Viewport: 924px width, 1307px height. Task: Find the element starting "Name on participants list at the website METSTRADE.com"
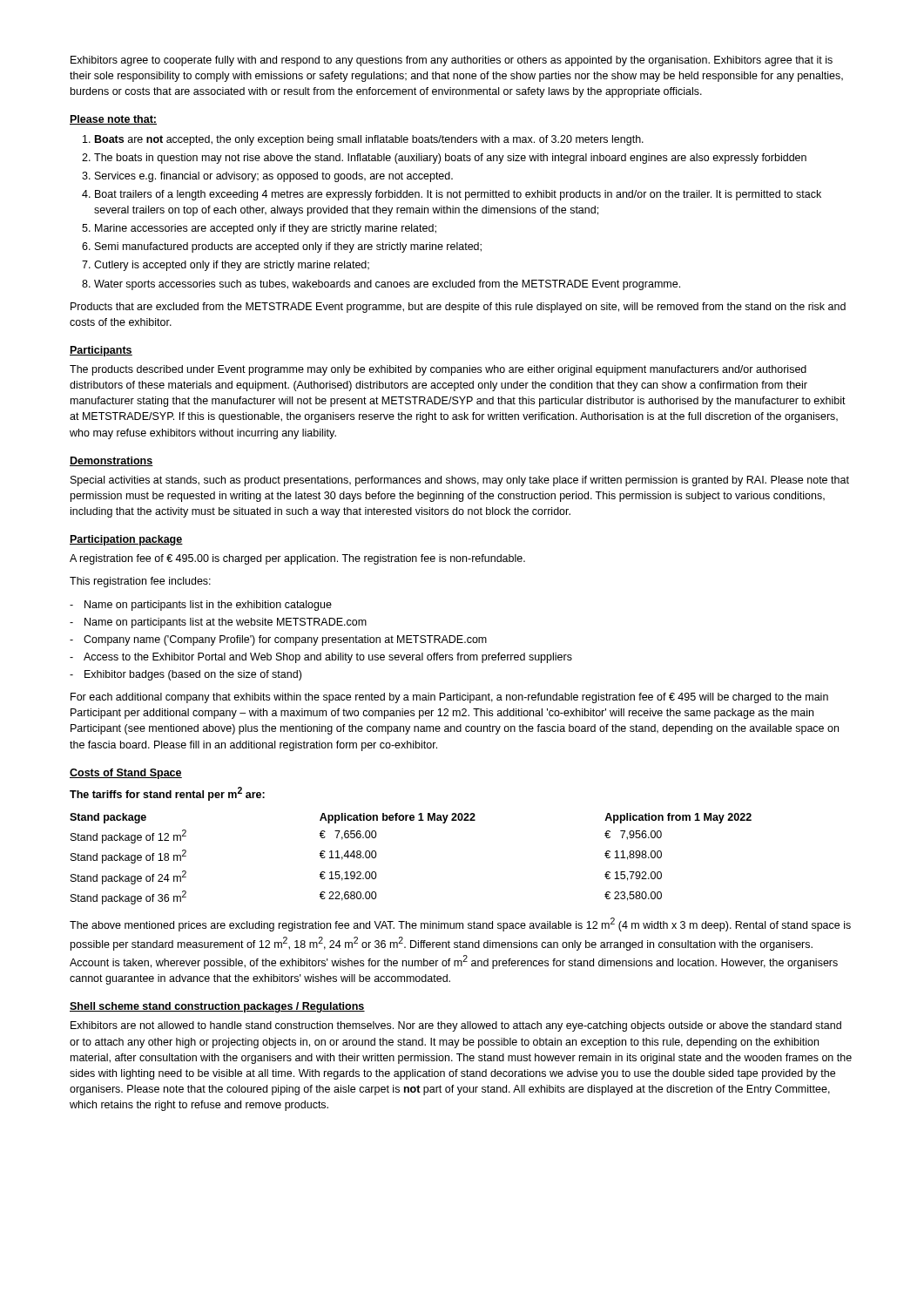(218, 623)
